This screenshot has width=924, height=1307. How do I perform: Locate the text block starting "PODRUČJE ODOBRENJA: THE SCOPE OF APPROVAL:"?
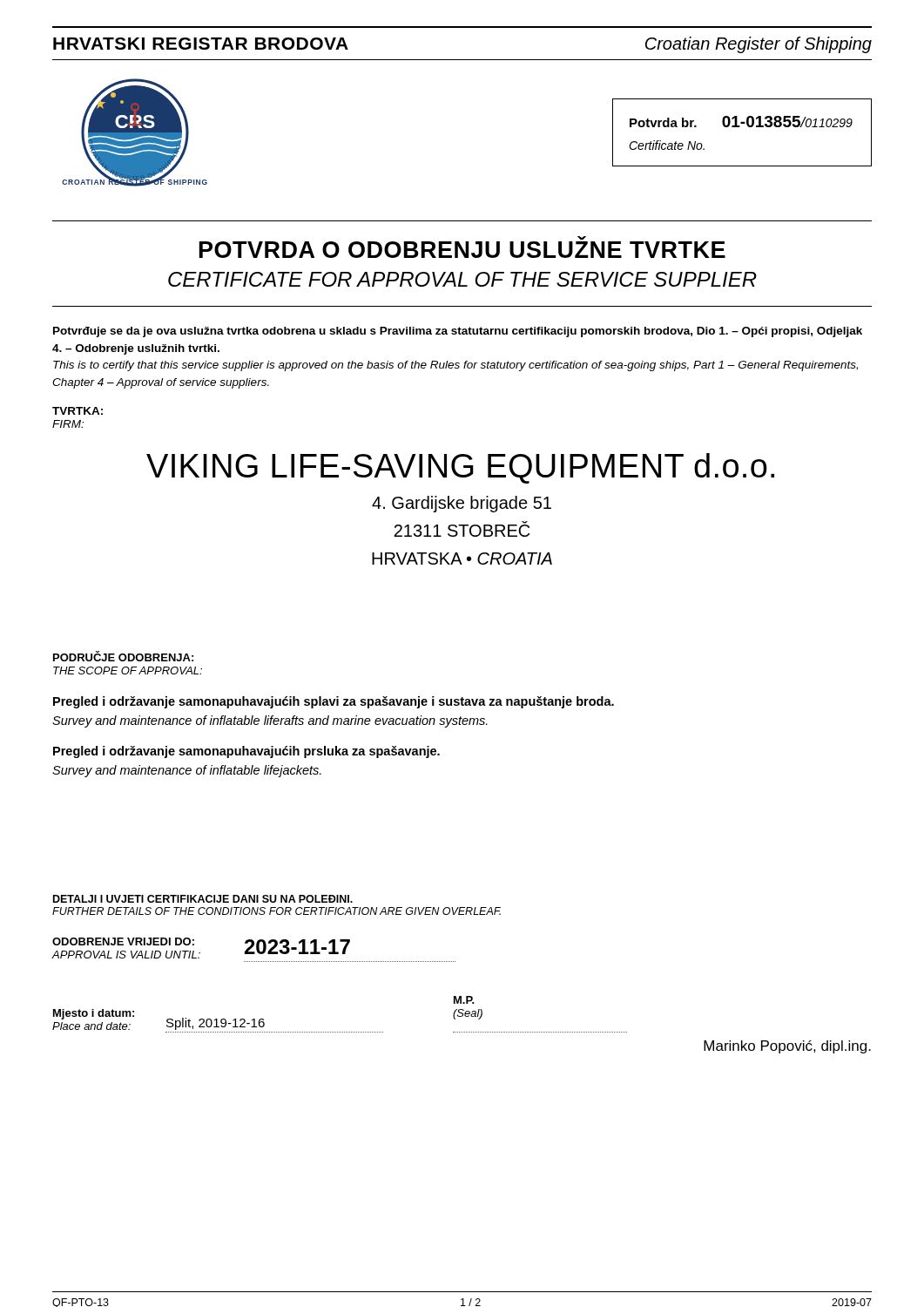[x=127, y=664]
